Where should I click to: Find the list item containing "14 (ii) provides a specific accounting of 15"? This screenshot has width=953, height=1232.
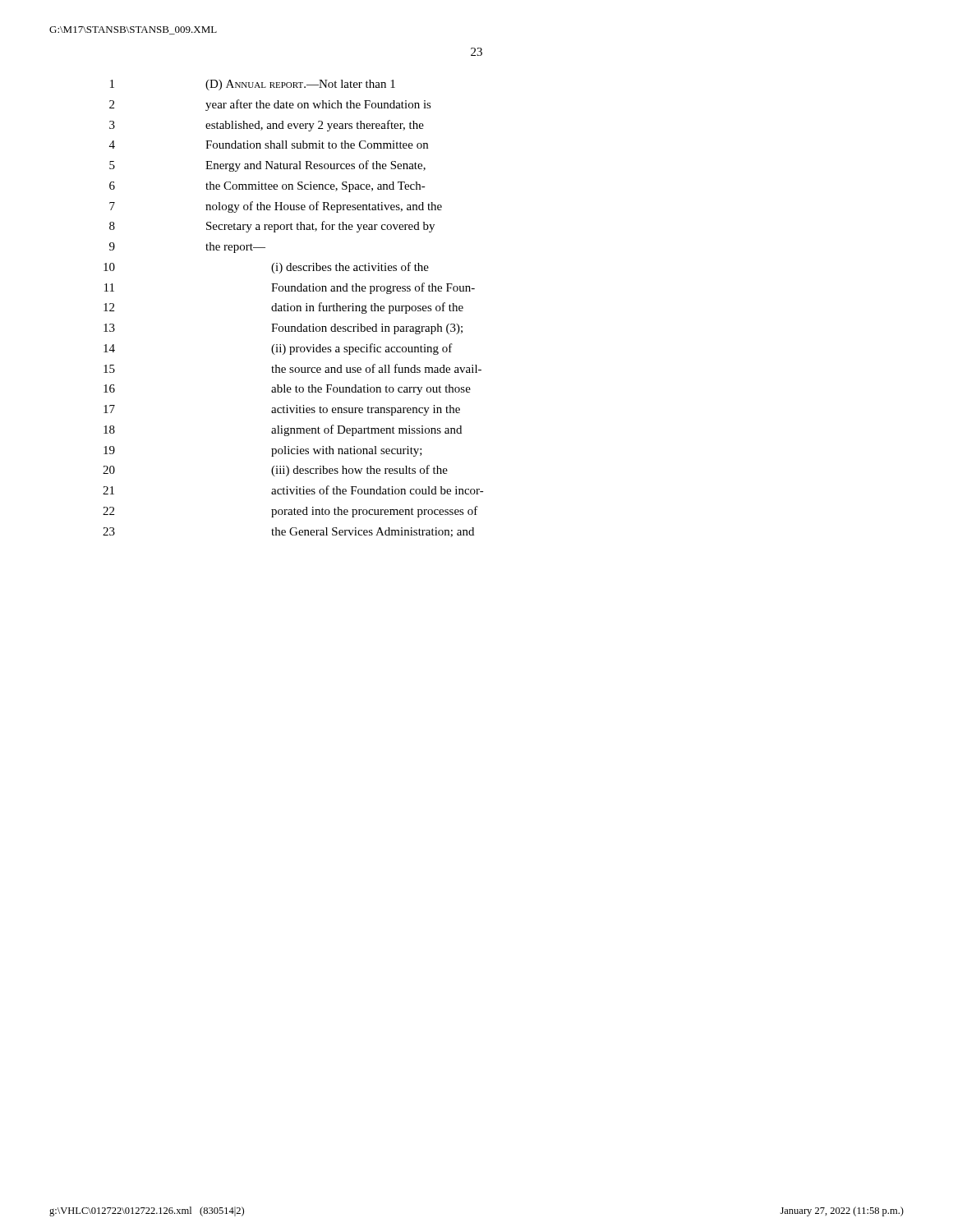click(476, 399)
